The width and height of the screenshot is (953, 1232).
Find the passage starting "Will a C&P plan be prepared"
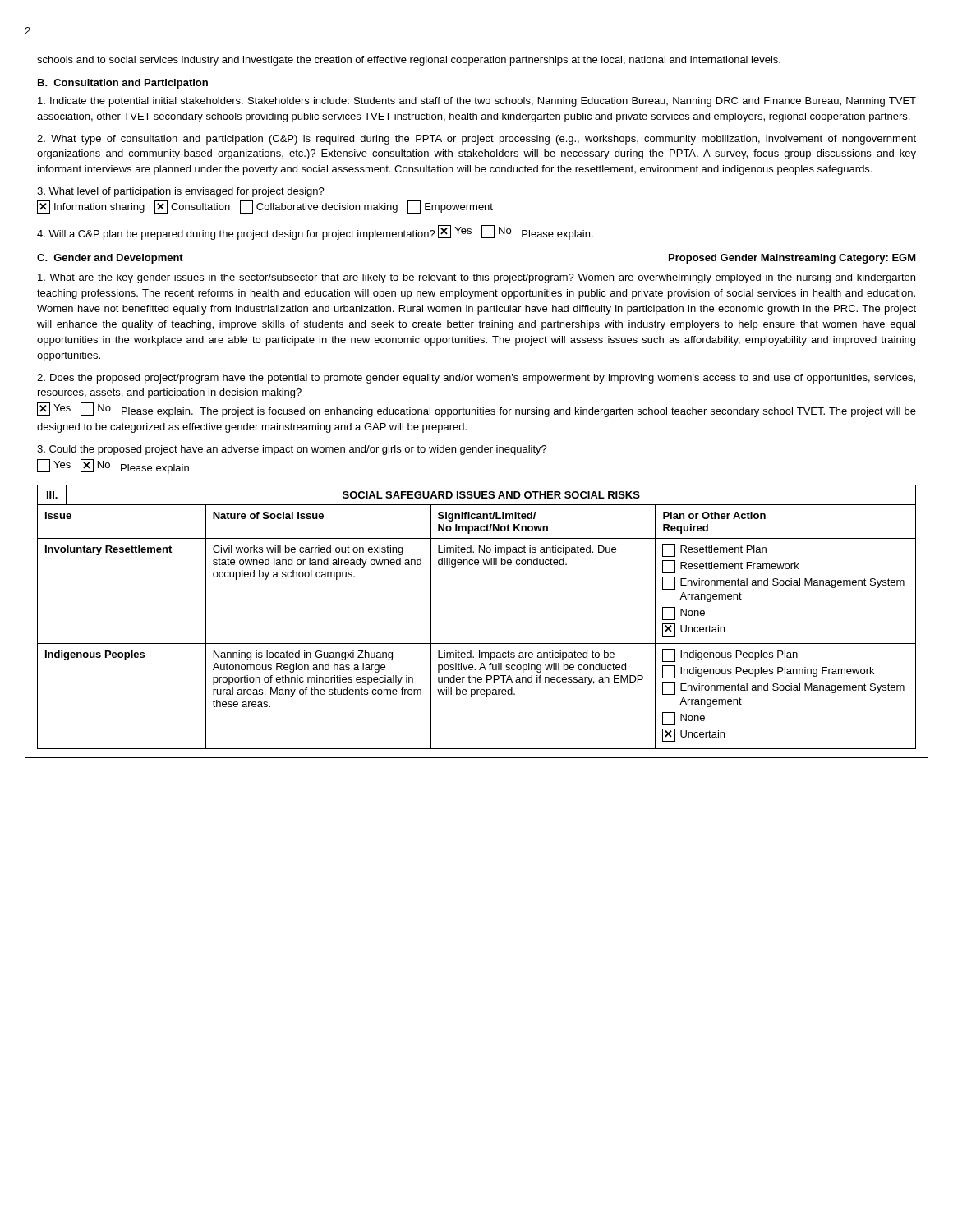coord(315,232)
